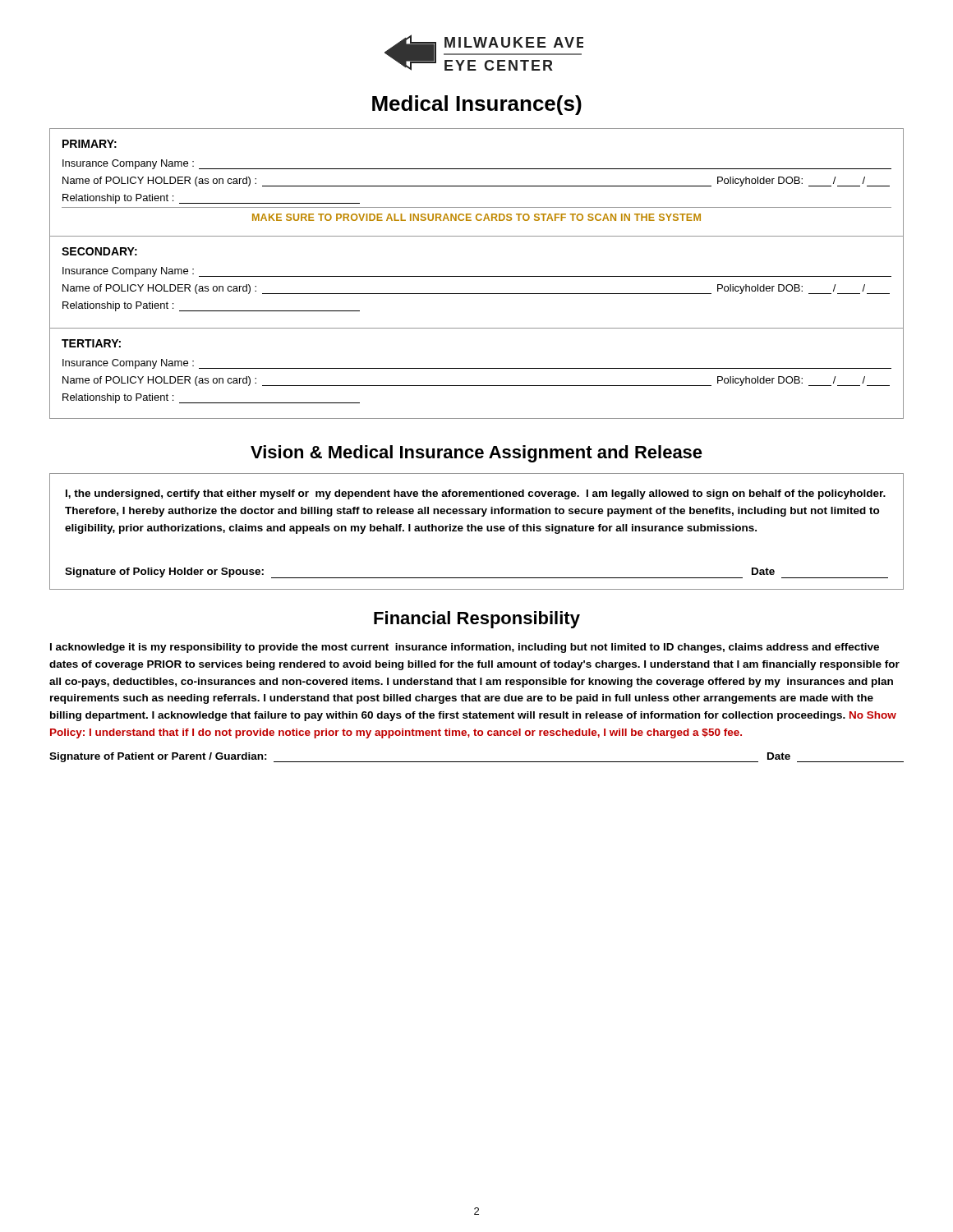
Task: Locate the text block containing "I, the undersigned, certify that either"
Action: point(476,534)
